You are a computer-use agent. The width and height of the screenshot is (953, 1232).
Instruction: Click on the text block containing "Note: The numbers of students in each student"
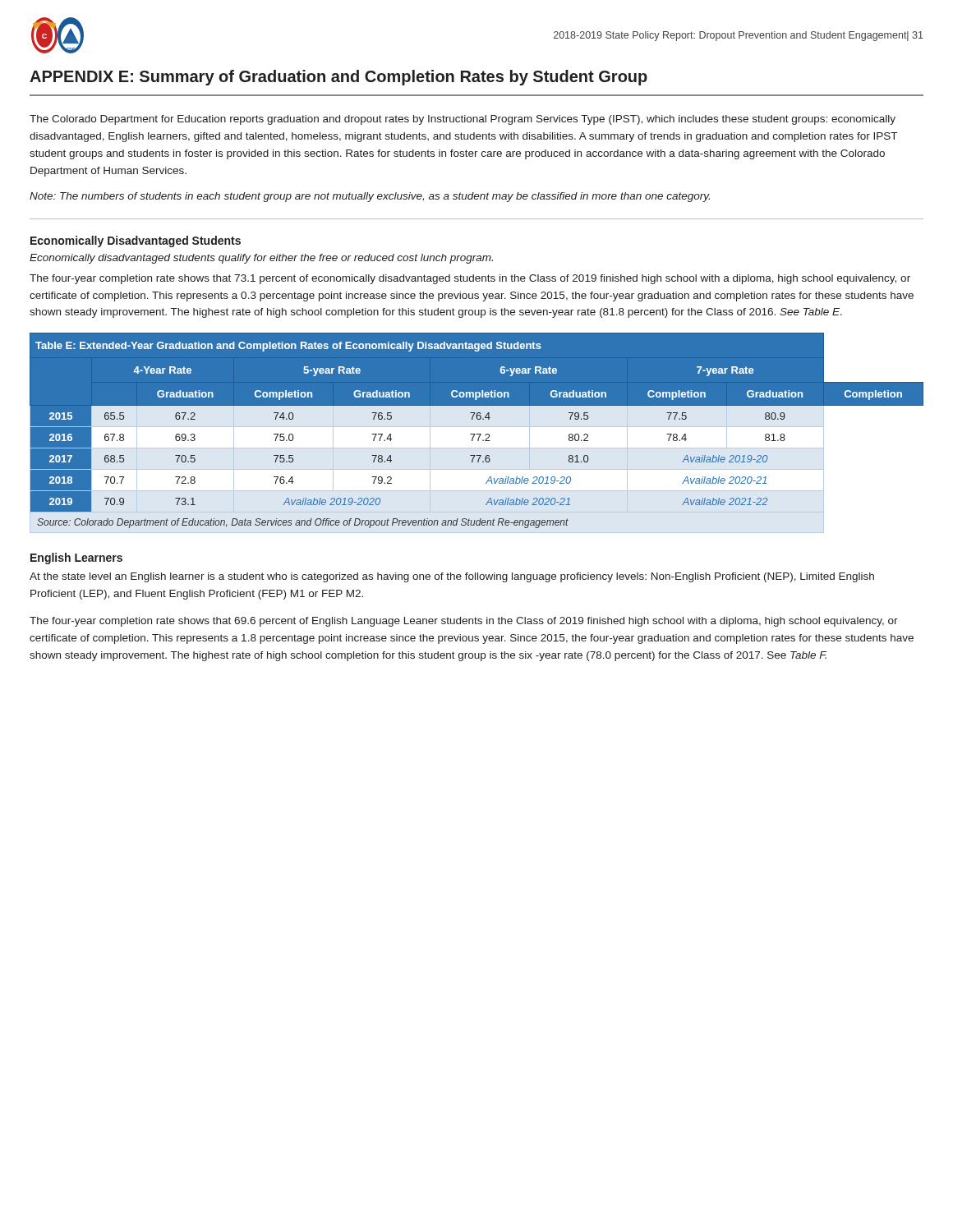pos(370,196)
